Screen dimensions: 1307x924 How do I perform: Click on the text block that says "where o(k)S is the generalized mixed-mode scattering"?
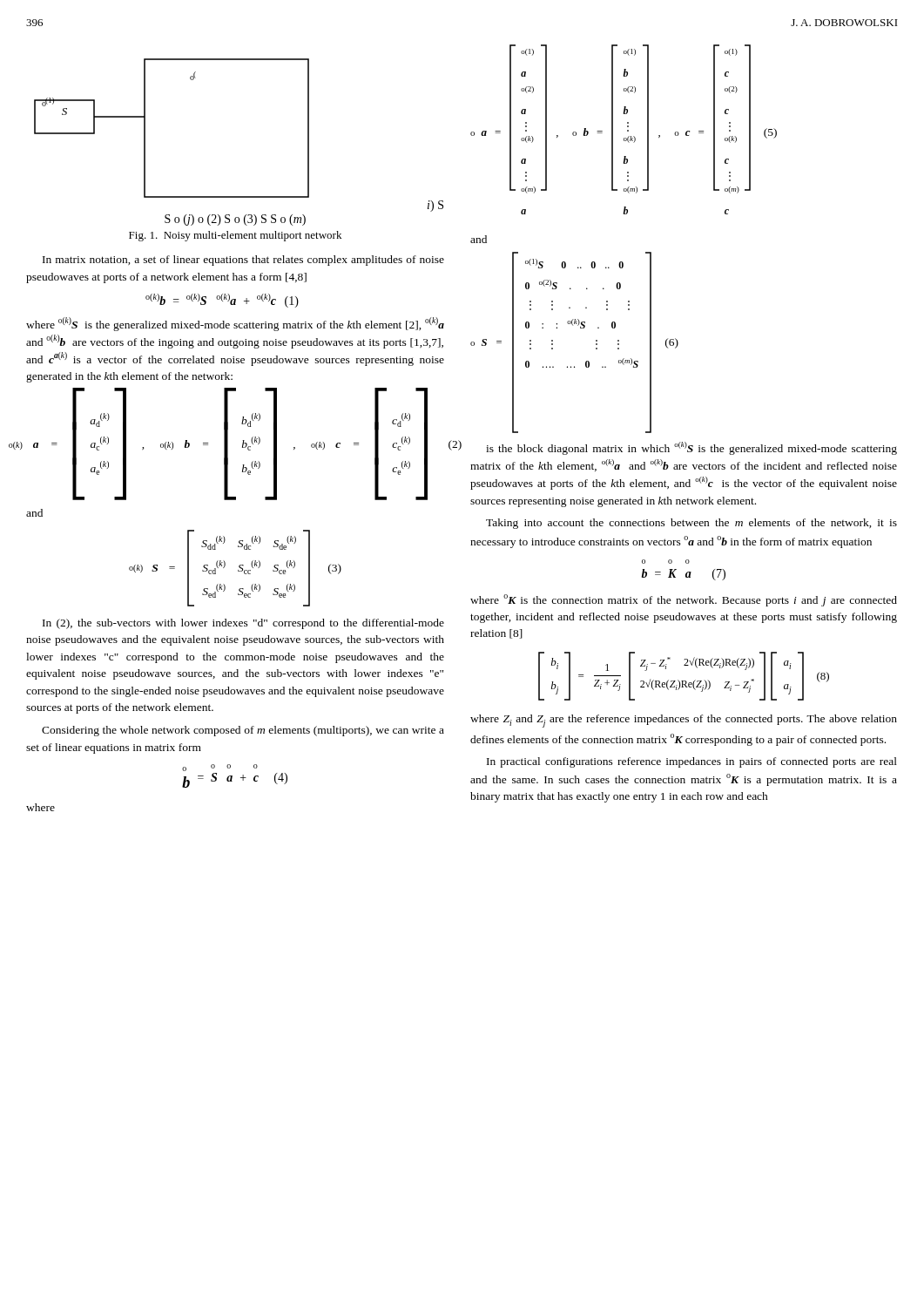pyautogui.click(x=235, y=349)
